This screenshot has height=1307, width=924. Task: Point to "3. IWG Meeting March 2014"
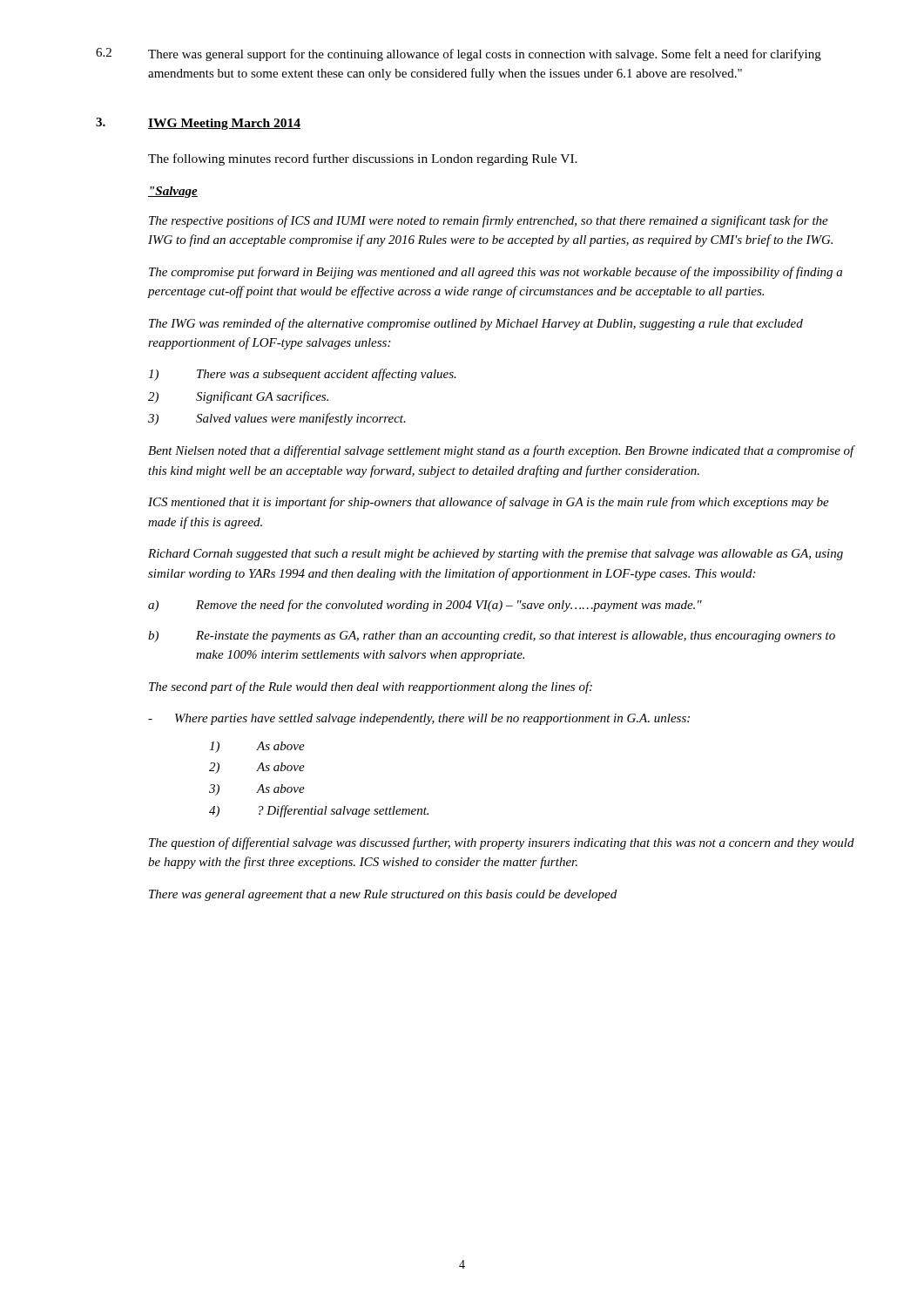[x=198, y=122]
